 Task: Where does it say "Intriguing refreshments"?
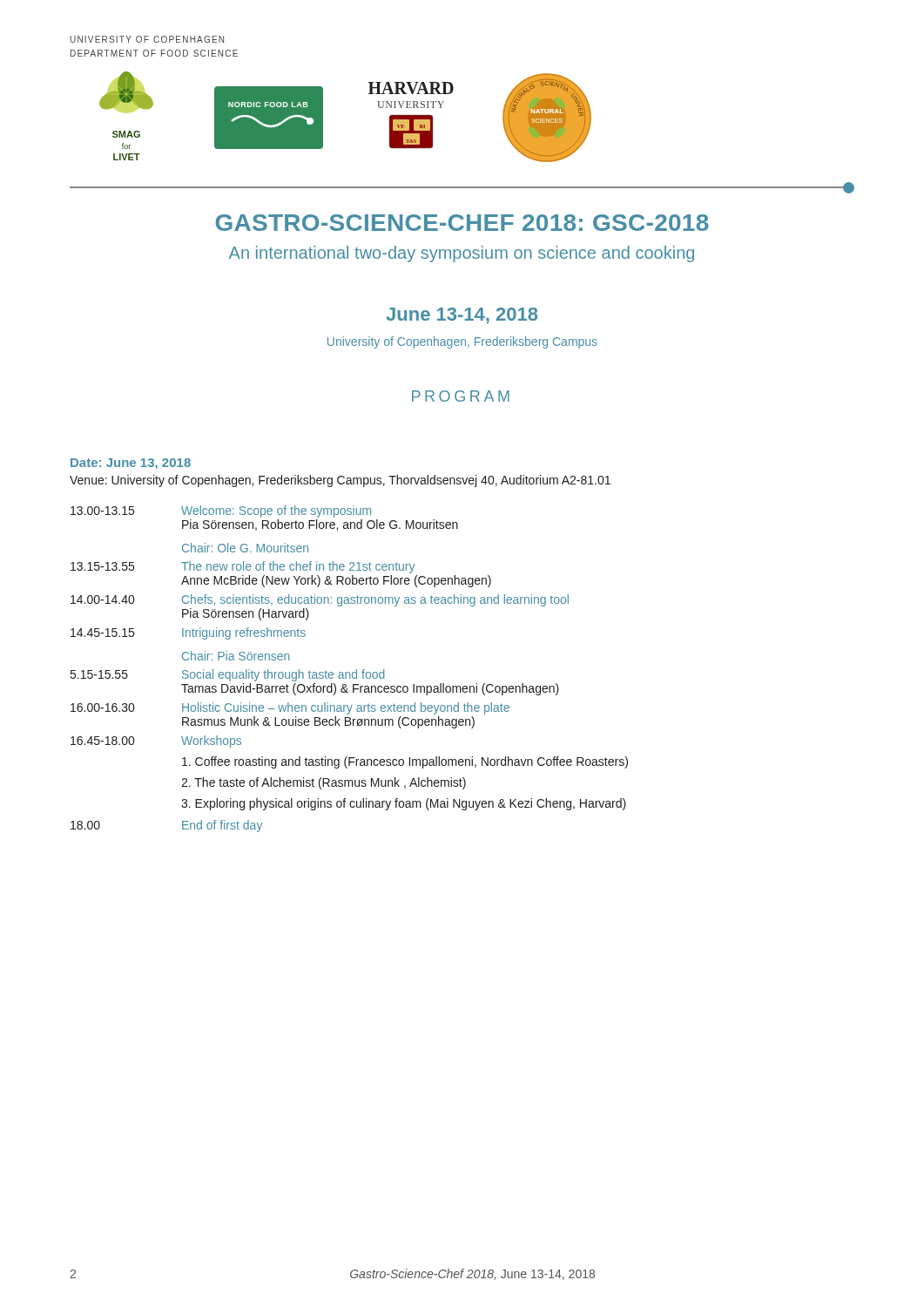pos(243,633)
